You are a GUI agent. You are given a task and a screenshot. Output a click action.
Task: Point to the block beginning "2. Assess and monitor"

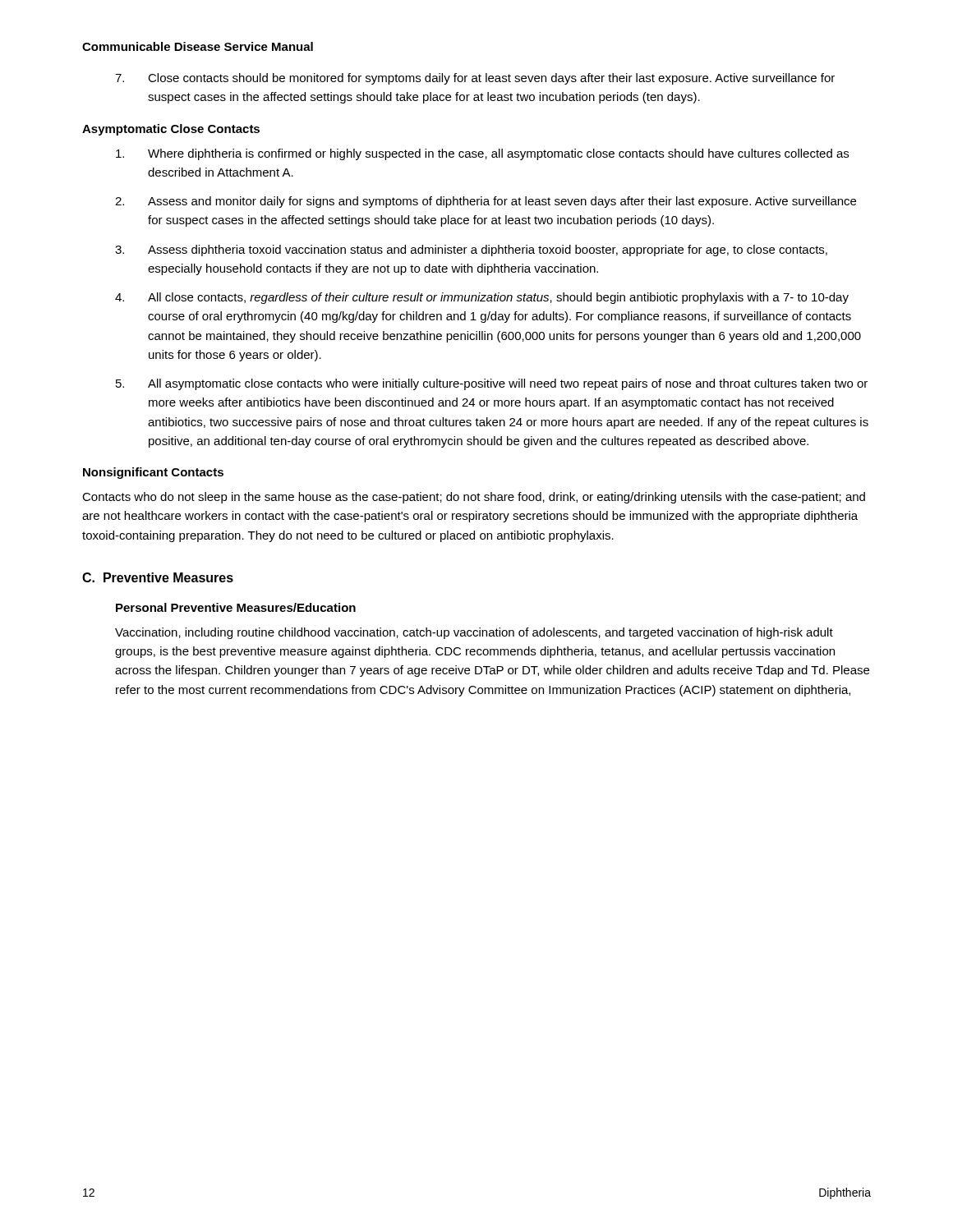coord(493,210)
